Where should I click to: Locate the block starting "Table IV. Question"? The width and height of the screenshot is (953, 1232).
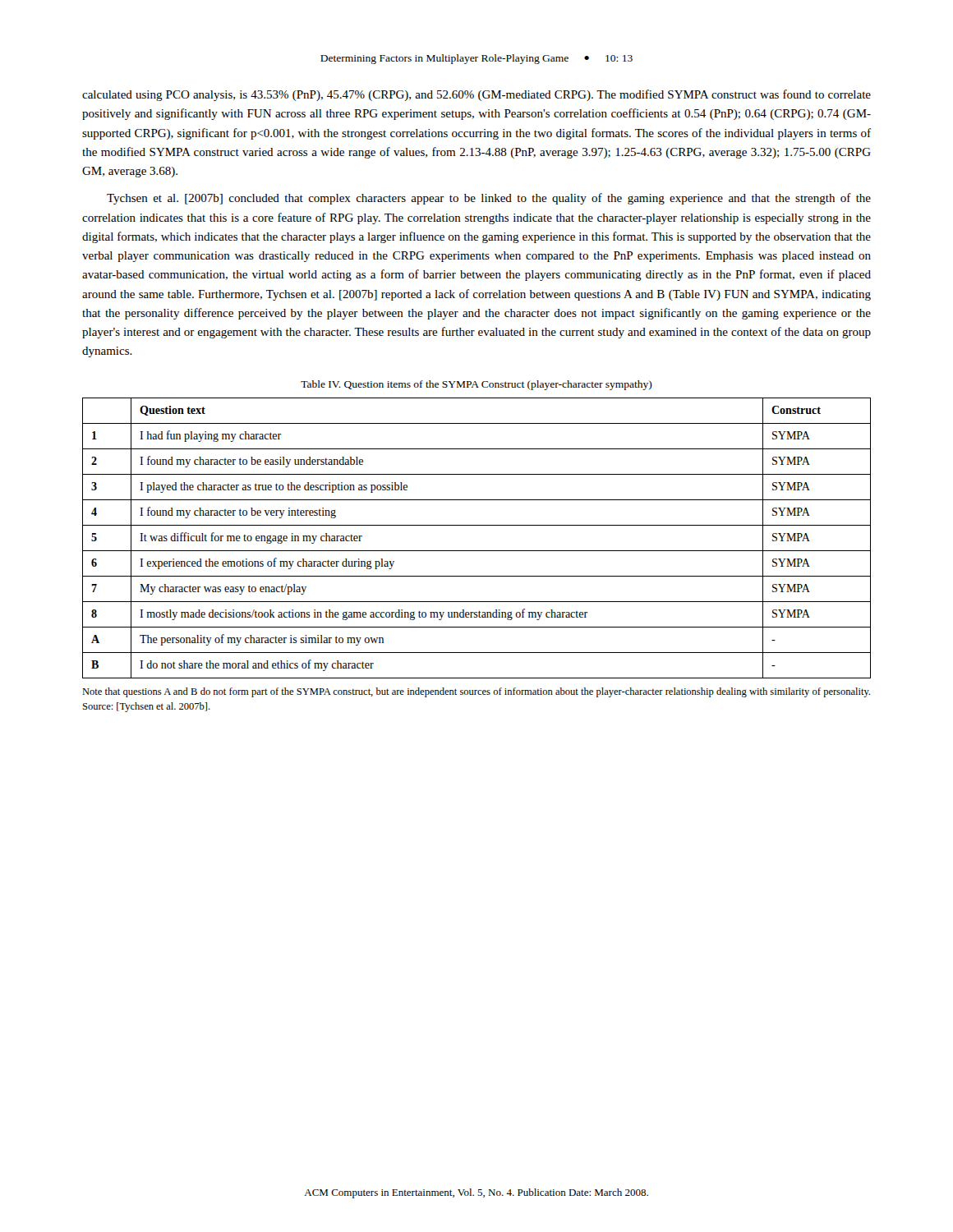476,384
